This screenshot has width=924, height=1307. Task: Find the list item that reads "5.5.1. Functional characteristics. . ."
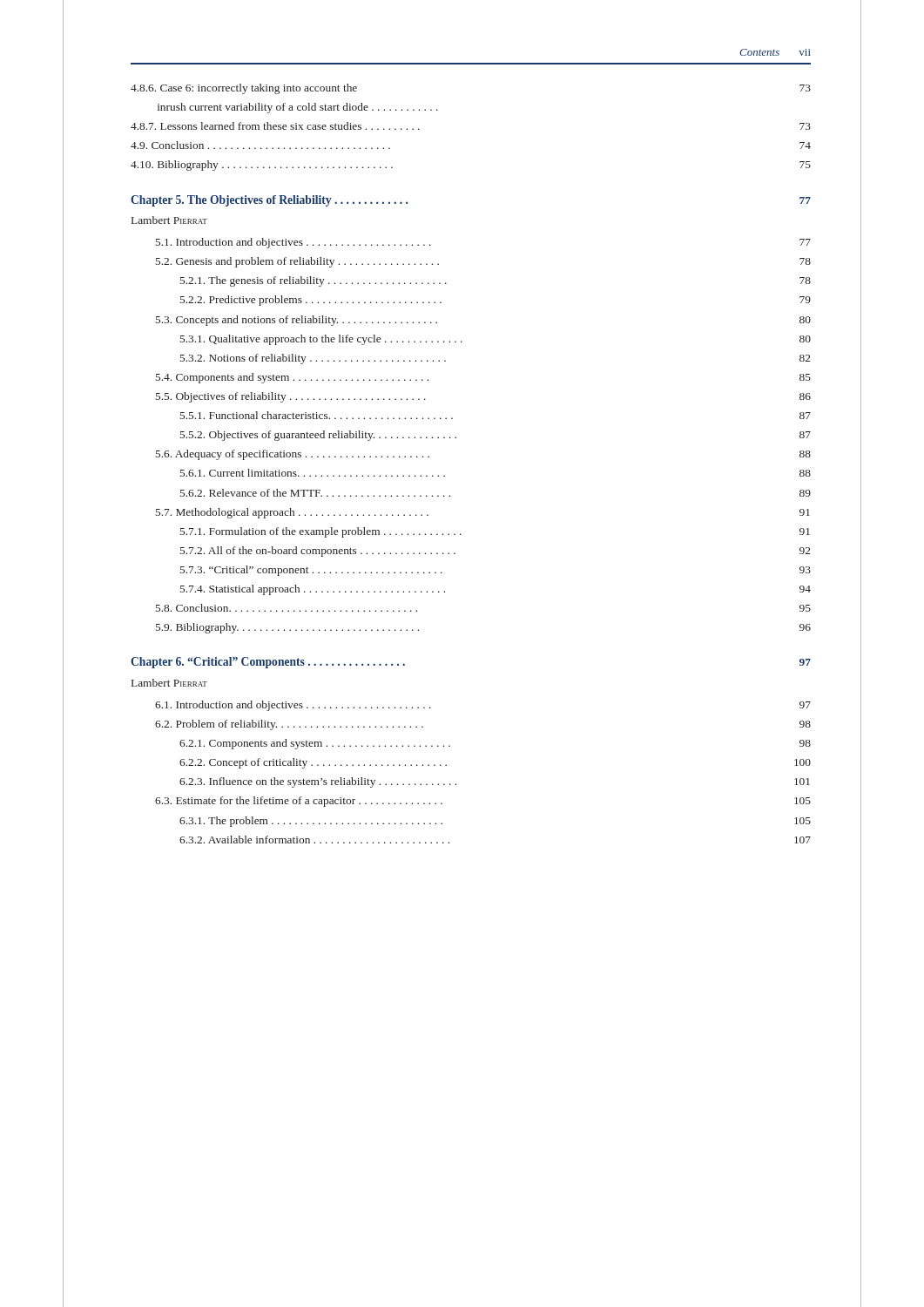[251, 414]
